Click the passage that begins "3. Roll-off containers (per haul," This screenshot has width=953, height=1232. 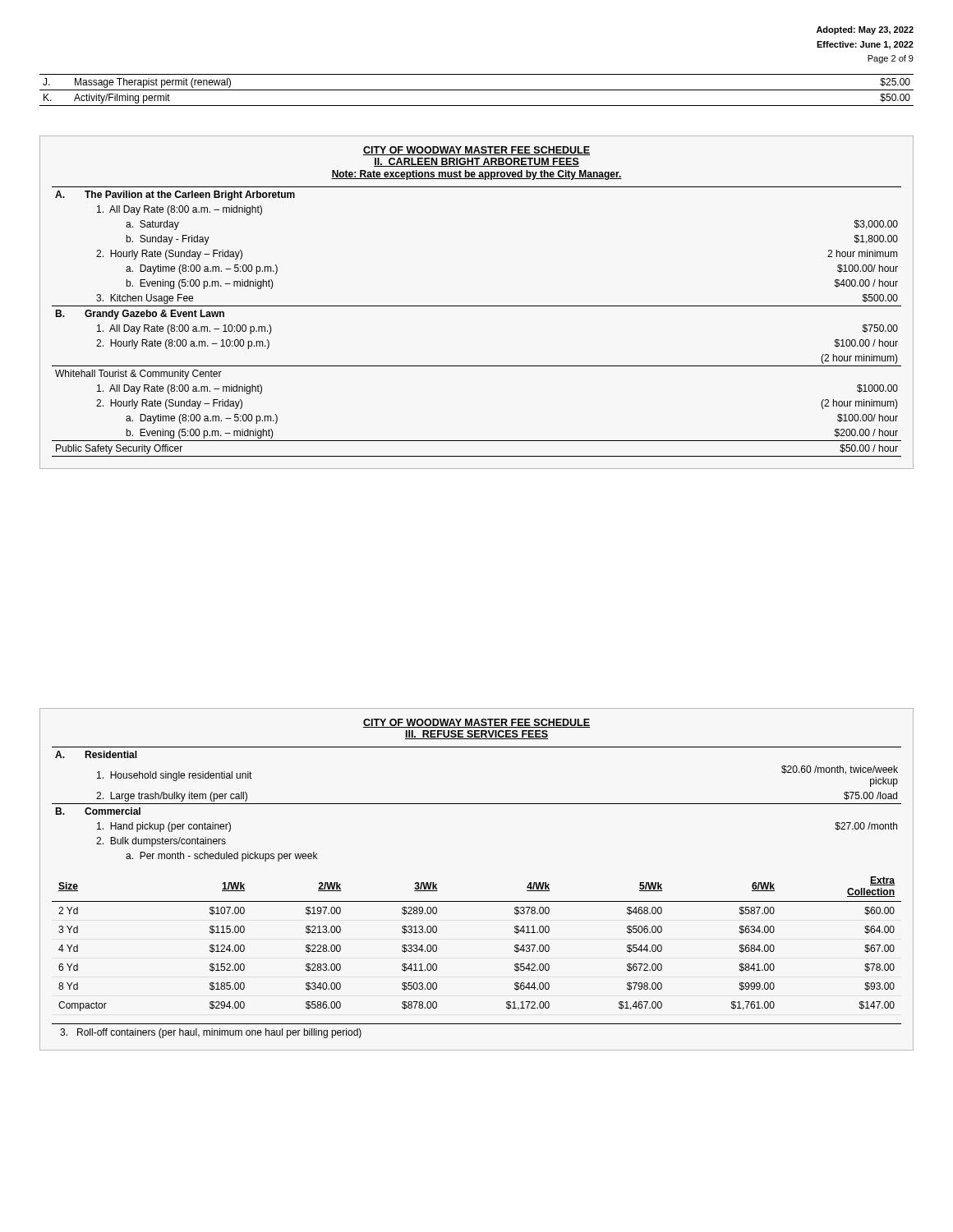click(x=207, y=1032)
